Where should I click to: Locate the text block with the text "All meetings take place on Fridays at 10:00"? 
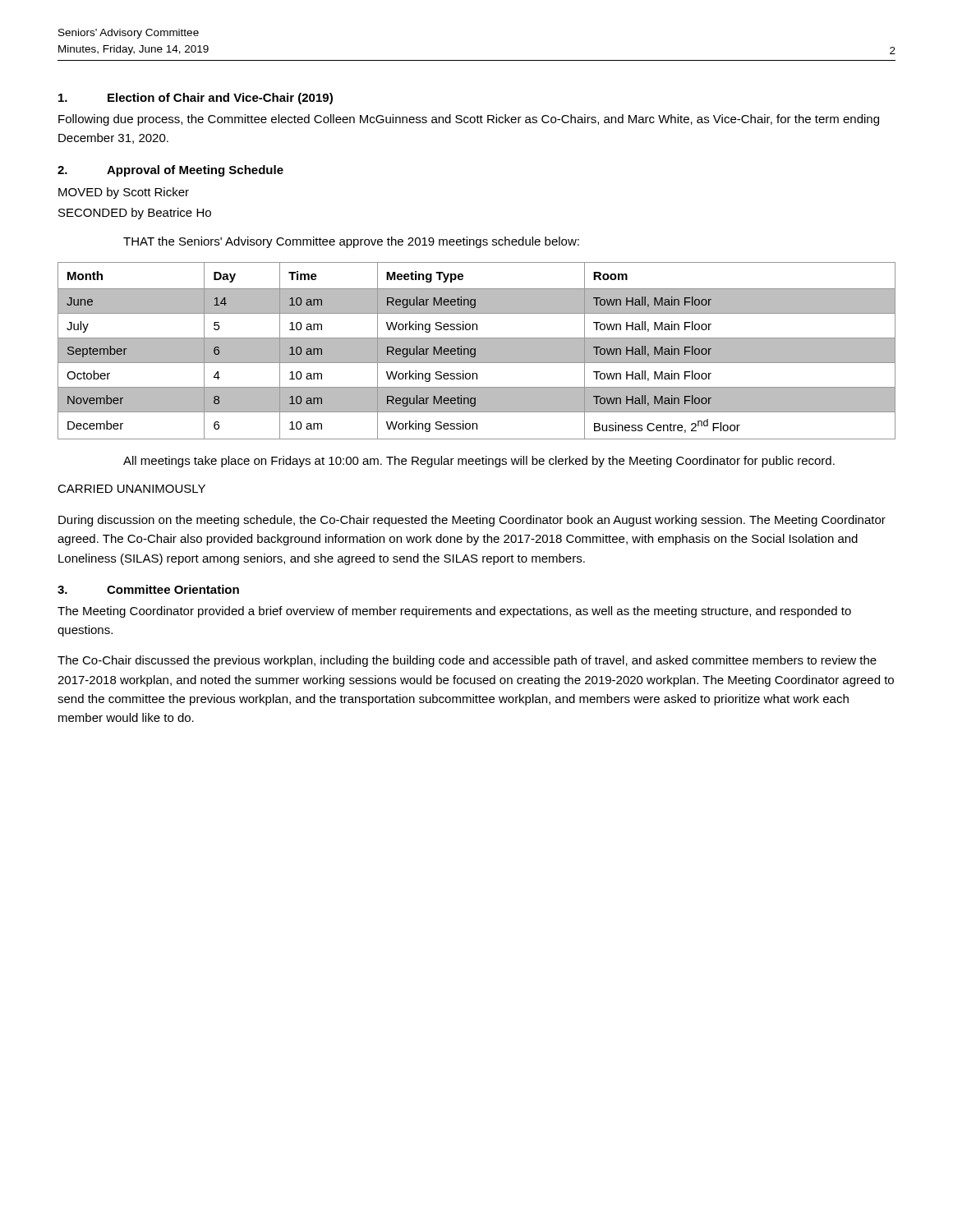(479, 460)
